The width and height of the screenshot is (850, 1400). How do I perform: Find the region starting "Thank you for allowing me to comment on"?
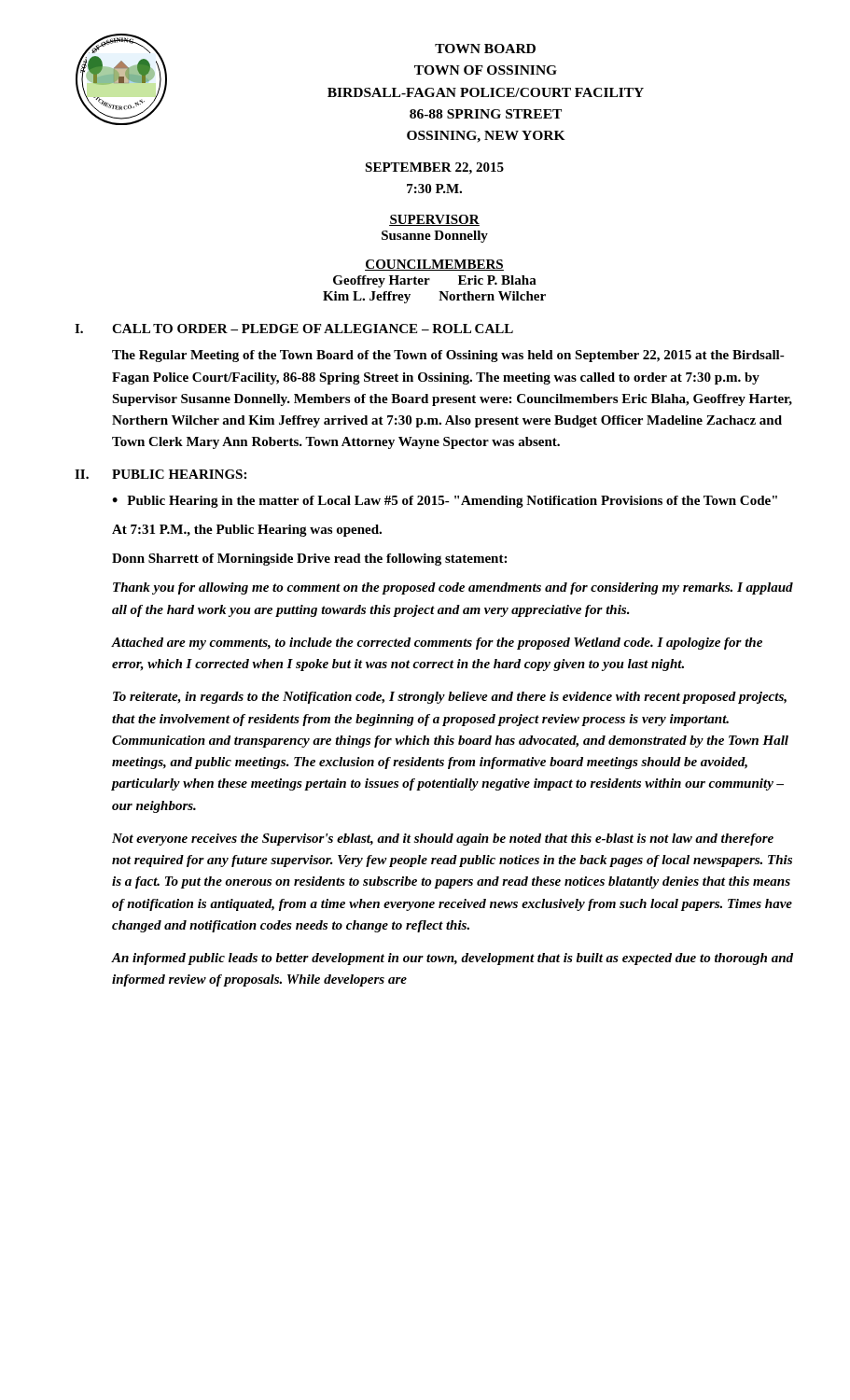coord(452,598)
